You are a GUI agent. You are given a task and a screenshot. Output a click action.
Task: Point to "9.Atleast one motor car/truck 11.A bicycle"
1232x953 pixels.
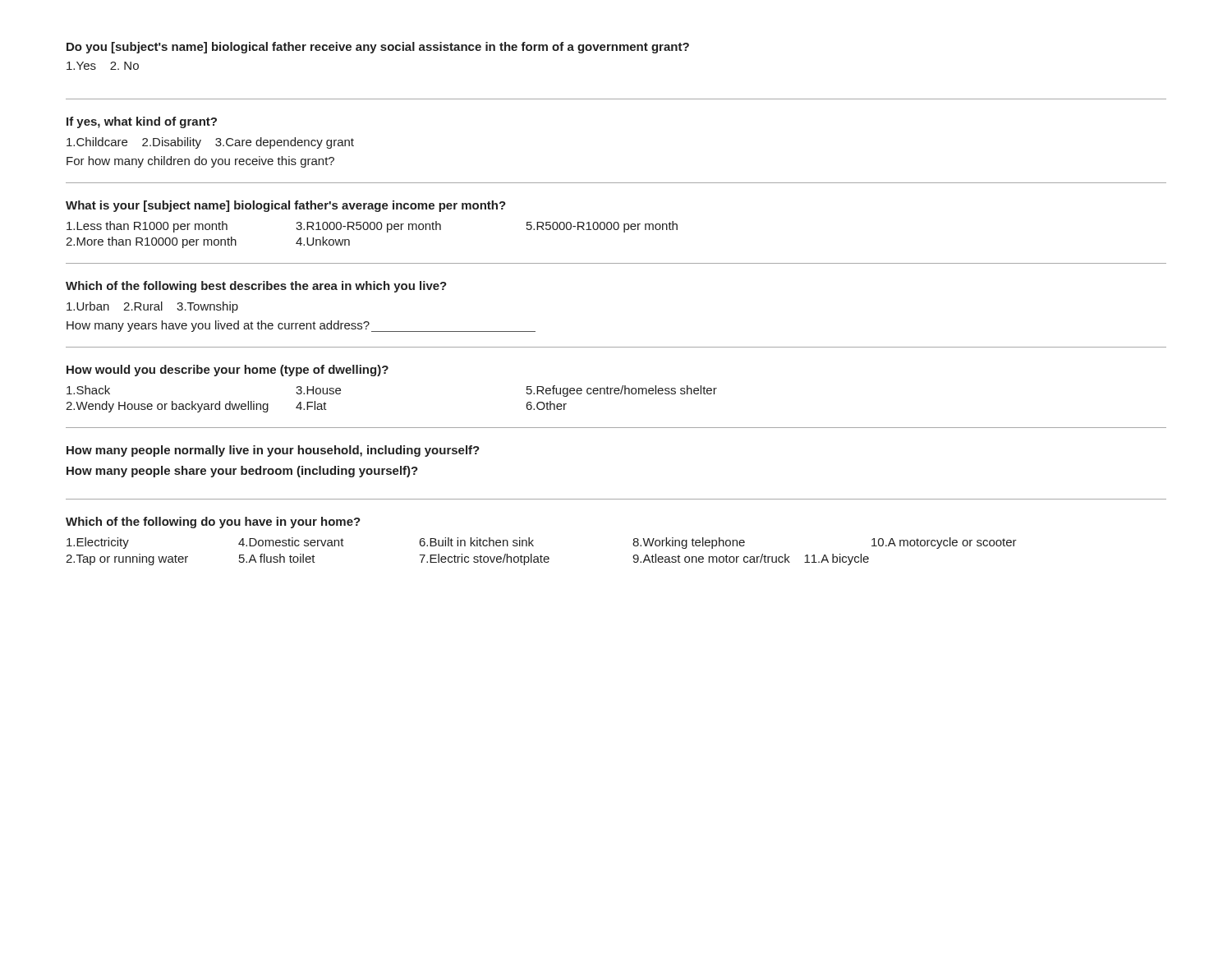[751, 558]
